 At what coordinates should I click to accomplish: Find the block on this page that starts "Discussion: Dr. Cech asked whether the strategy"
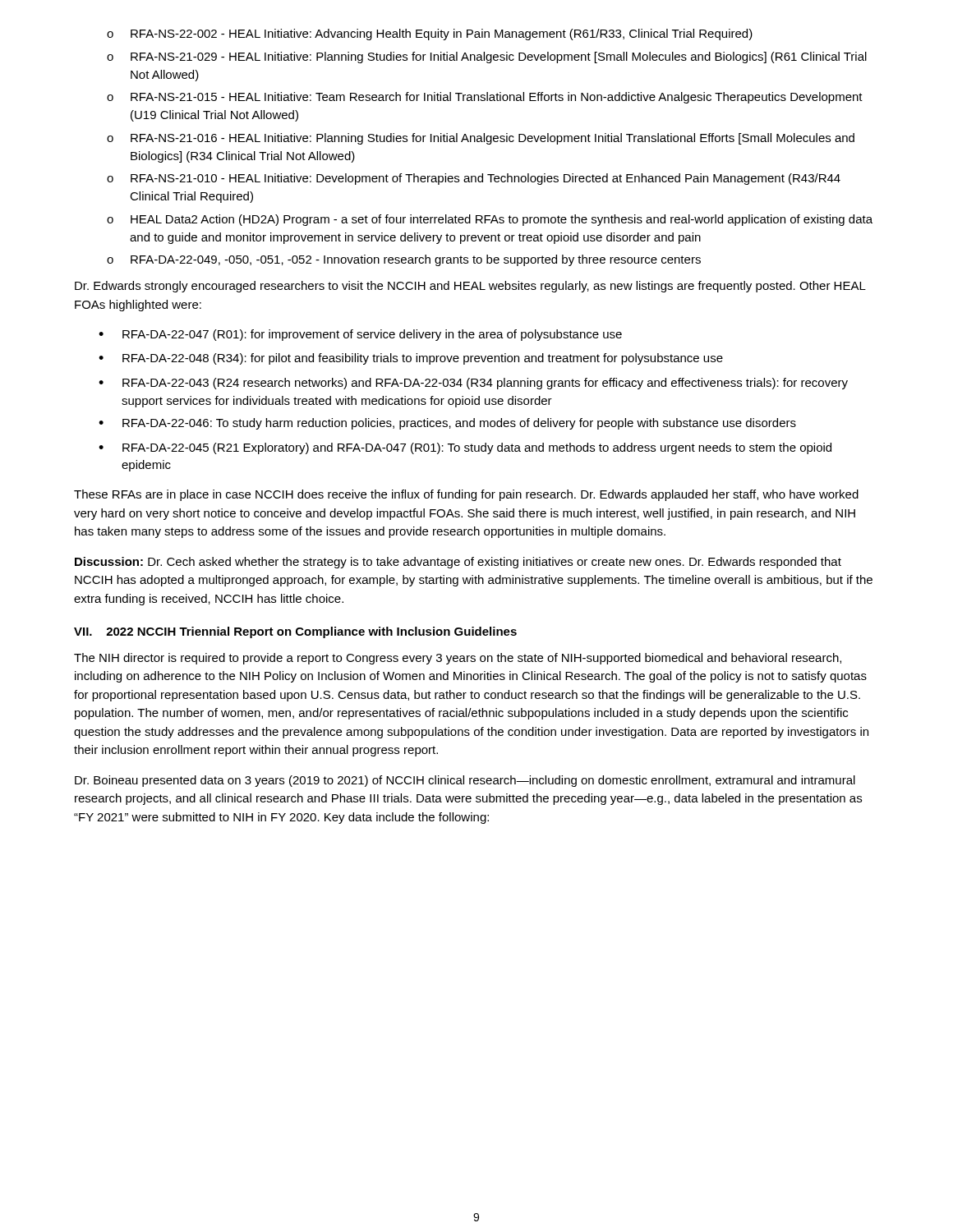473,580
